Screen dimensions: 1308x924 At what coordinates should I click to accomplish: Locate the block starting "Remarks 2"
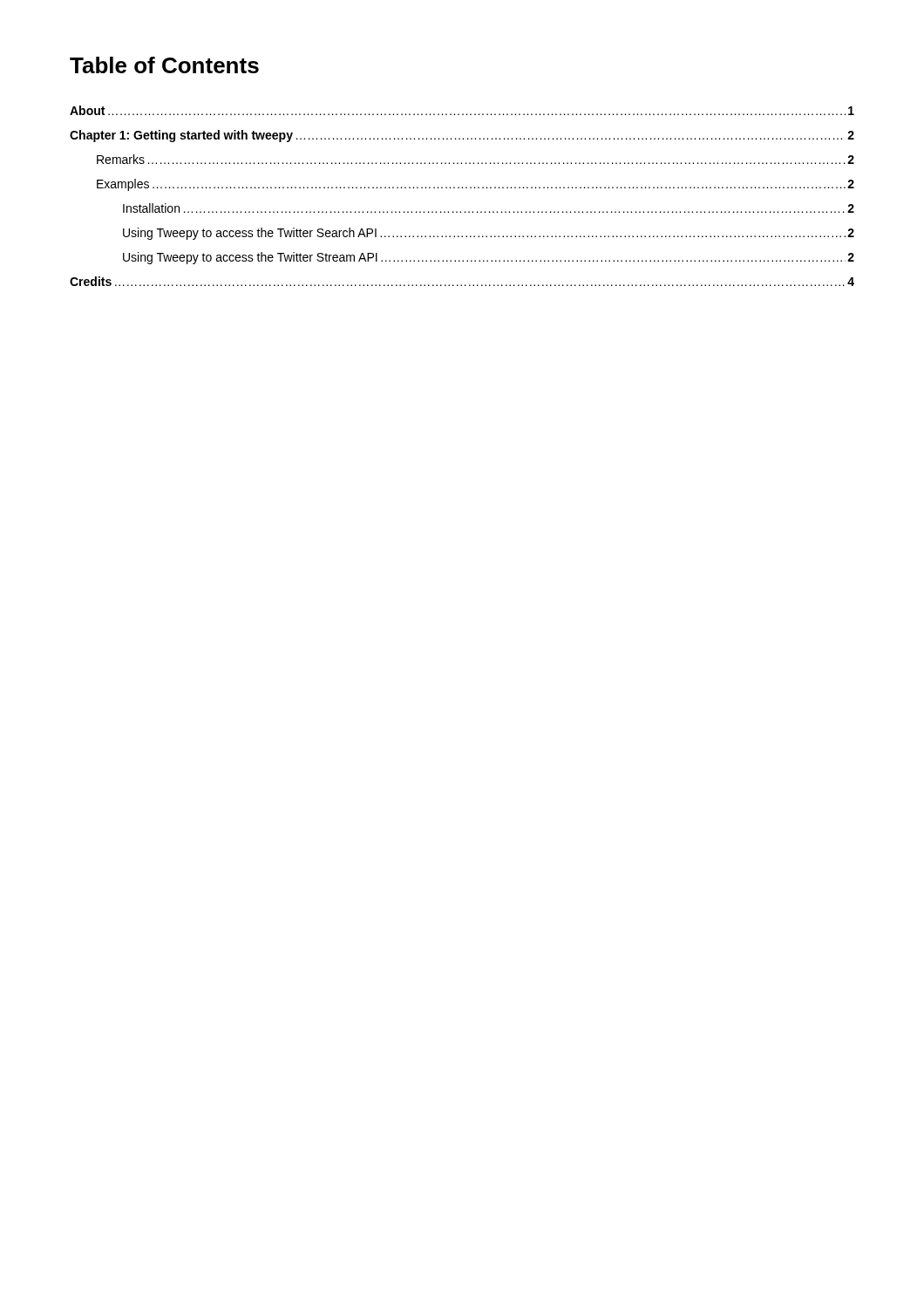point(475,160)
